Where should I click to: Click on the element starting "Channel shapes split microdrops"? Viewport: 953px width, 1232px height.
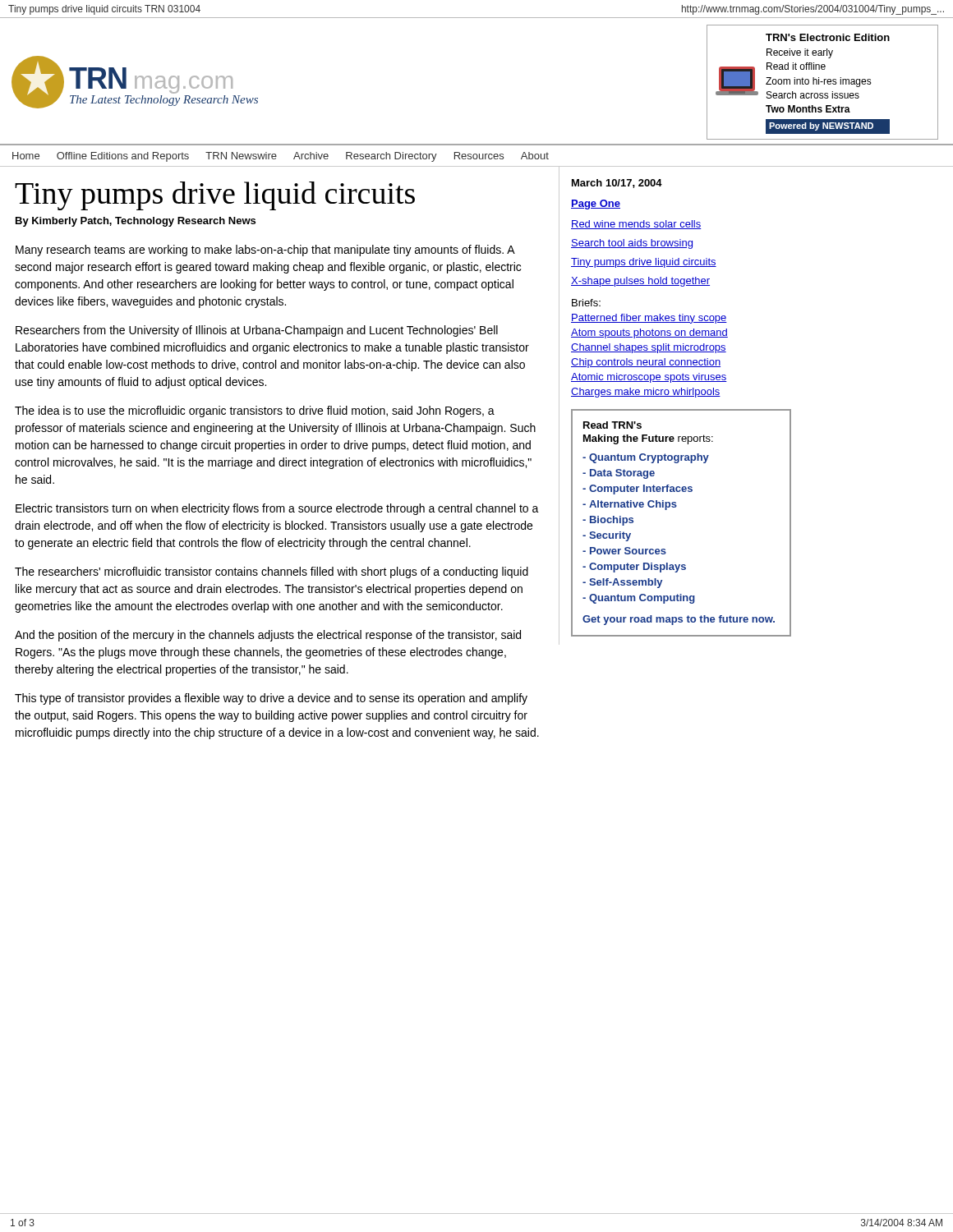coord(648,347)
